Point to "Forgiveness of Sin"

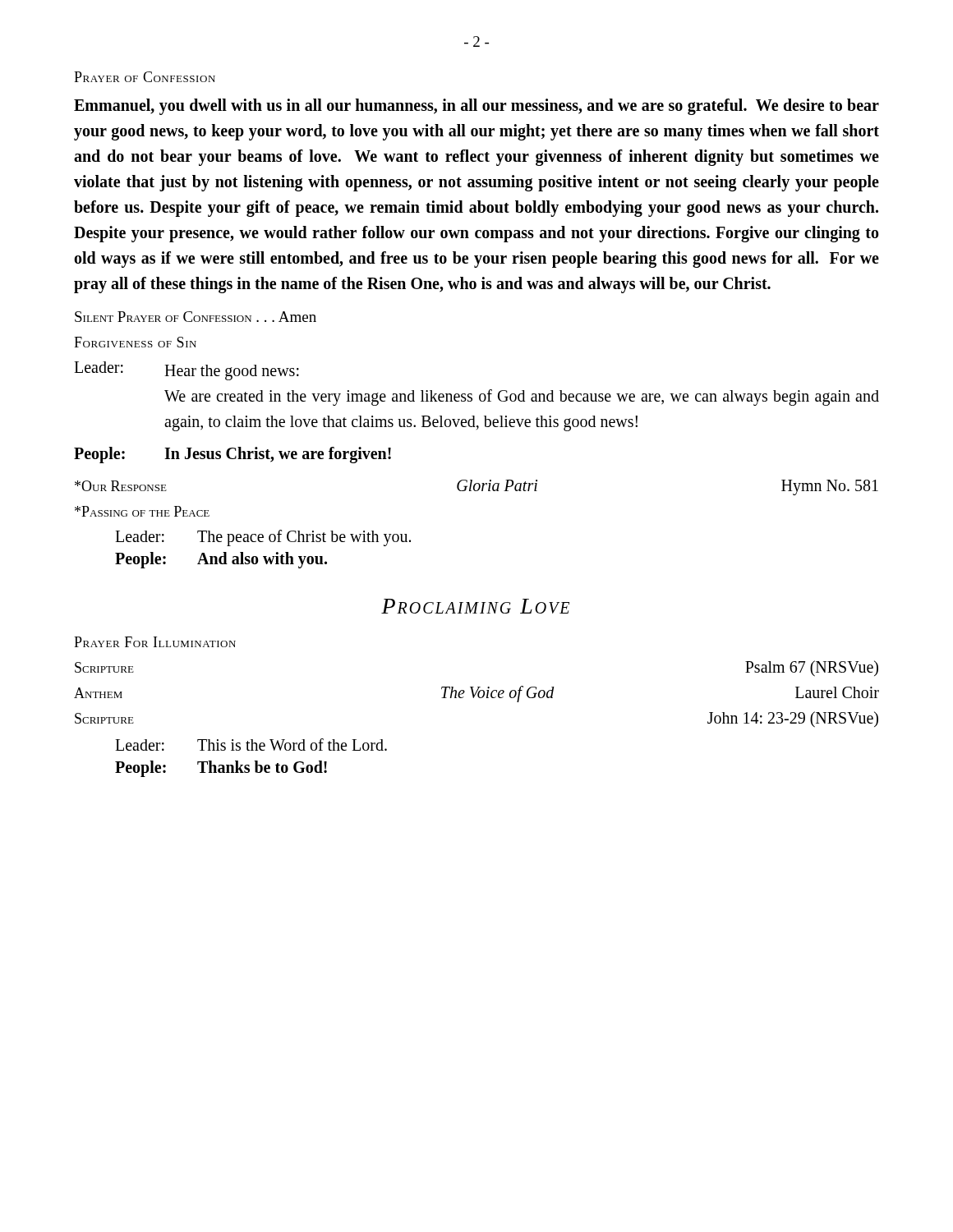[x=136, y=342]
